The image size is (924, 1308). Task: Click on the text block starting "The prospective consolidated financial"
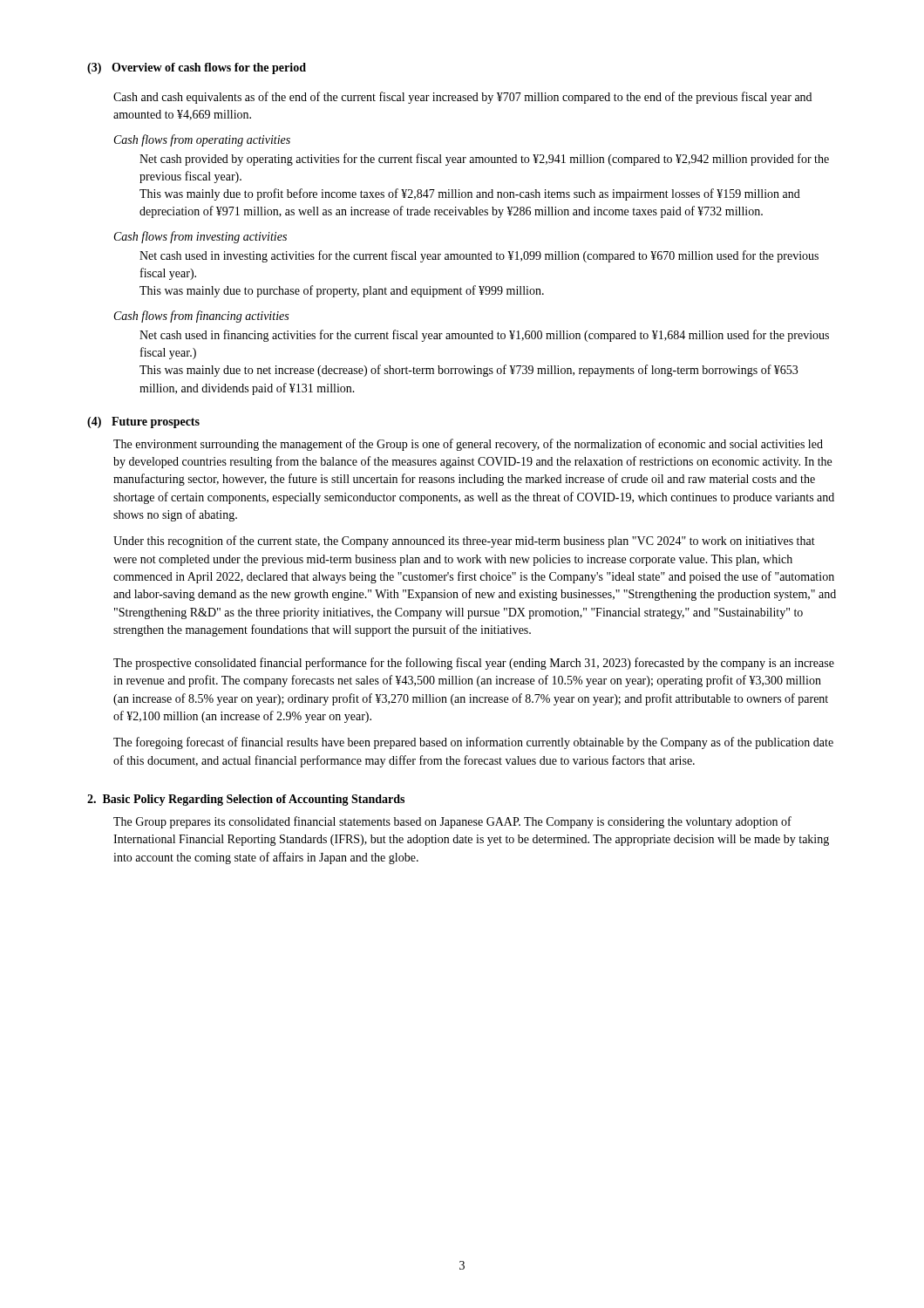(475, 690)
